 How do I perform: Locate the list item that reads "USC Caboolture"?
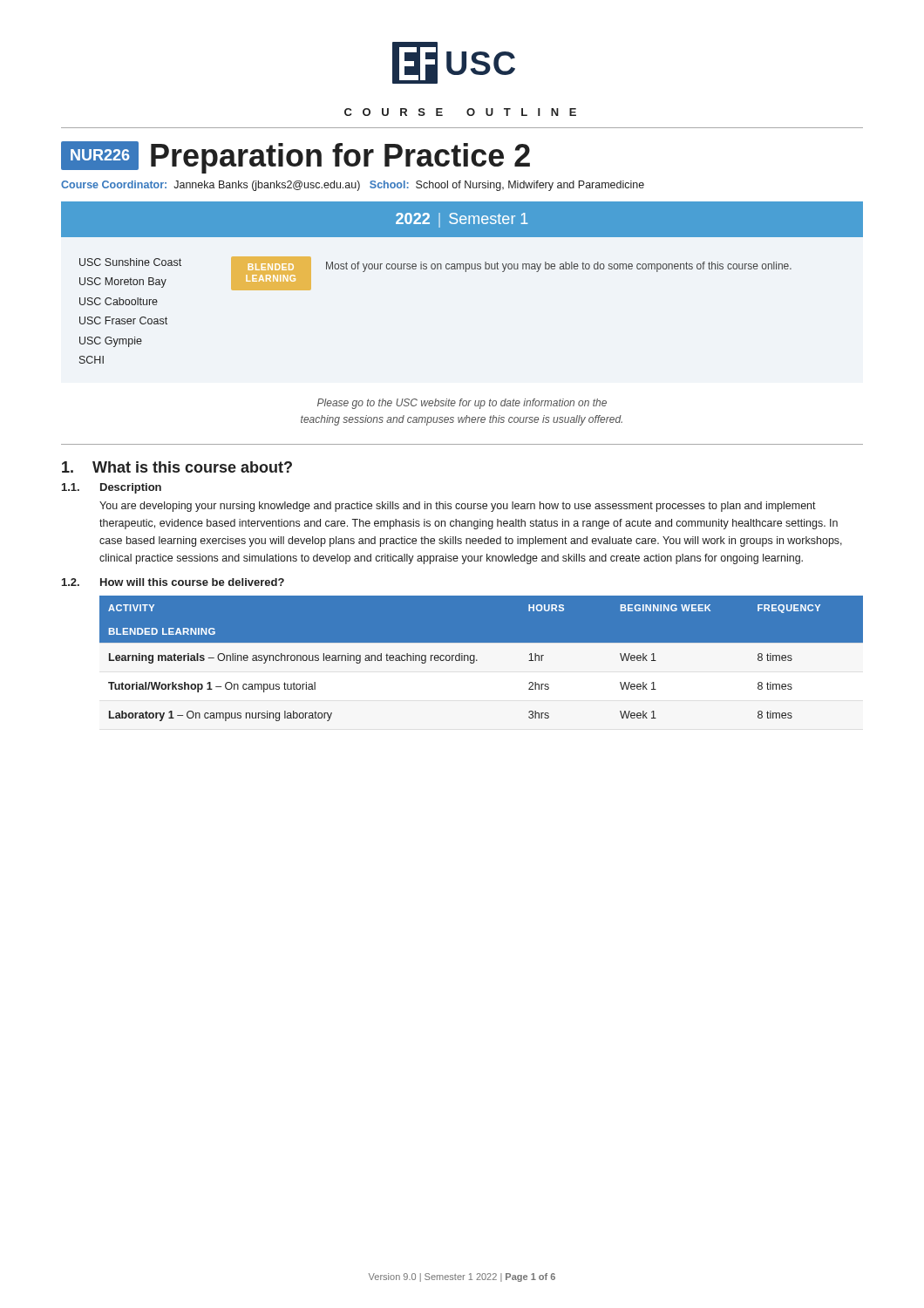pyautogui.click(x=118, y=301)
